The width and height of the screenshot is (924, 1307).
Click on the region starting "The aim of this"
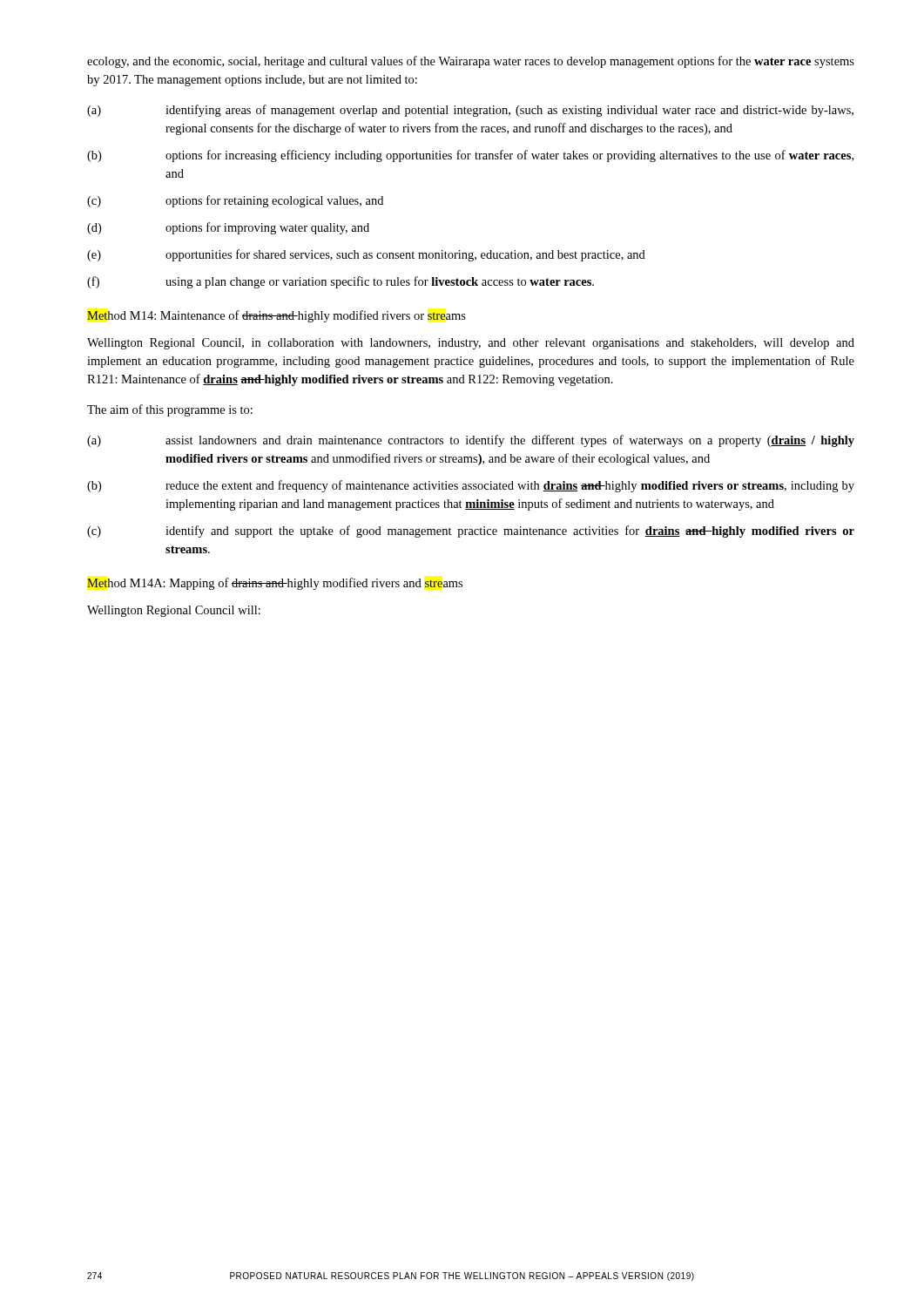[170, 410]
